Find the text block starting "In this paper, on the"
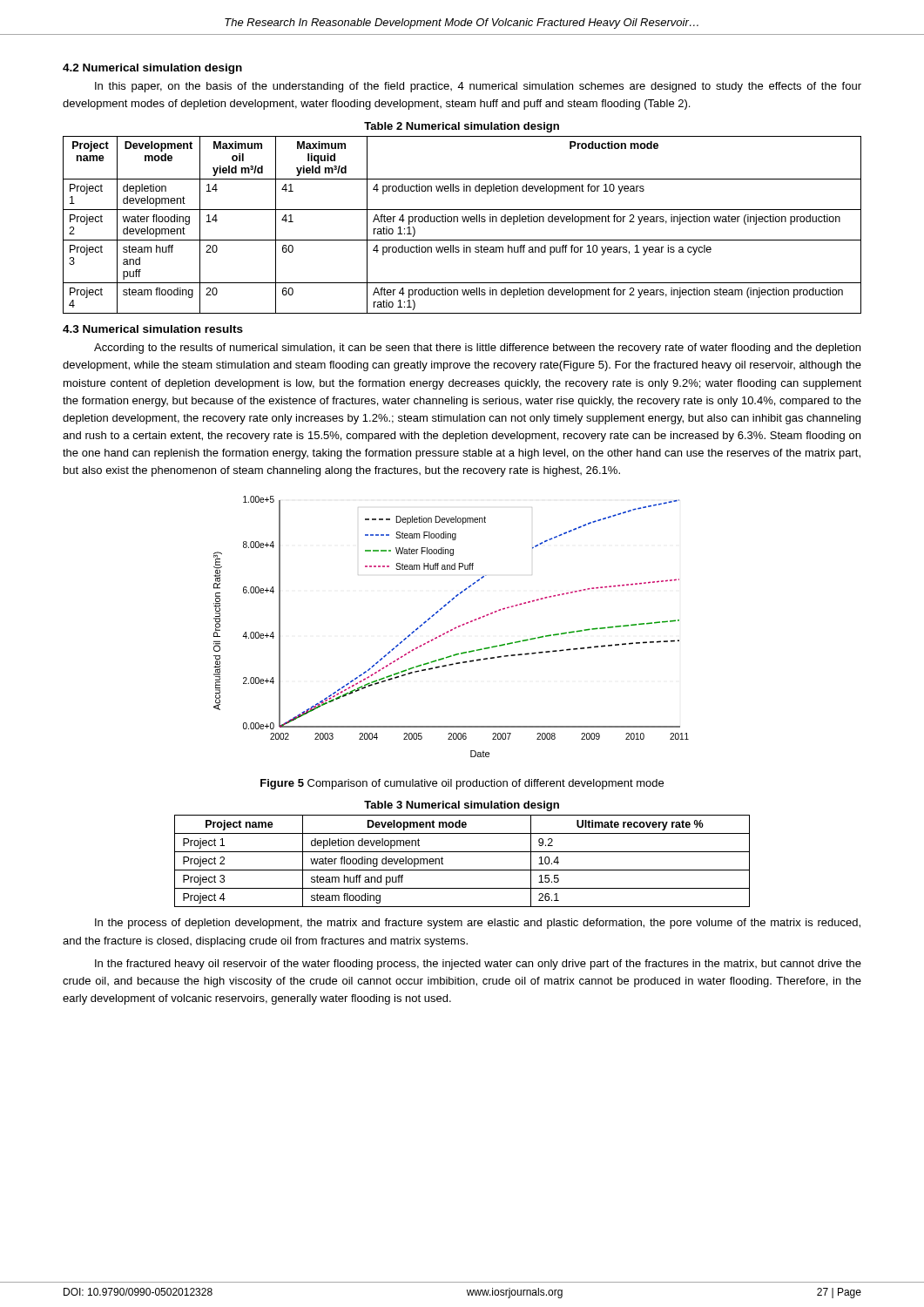The image size is (924, 1307). click(462, 95)
